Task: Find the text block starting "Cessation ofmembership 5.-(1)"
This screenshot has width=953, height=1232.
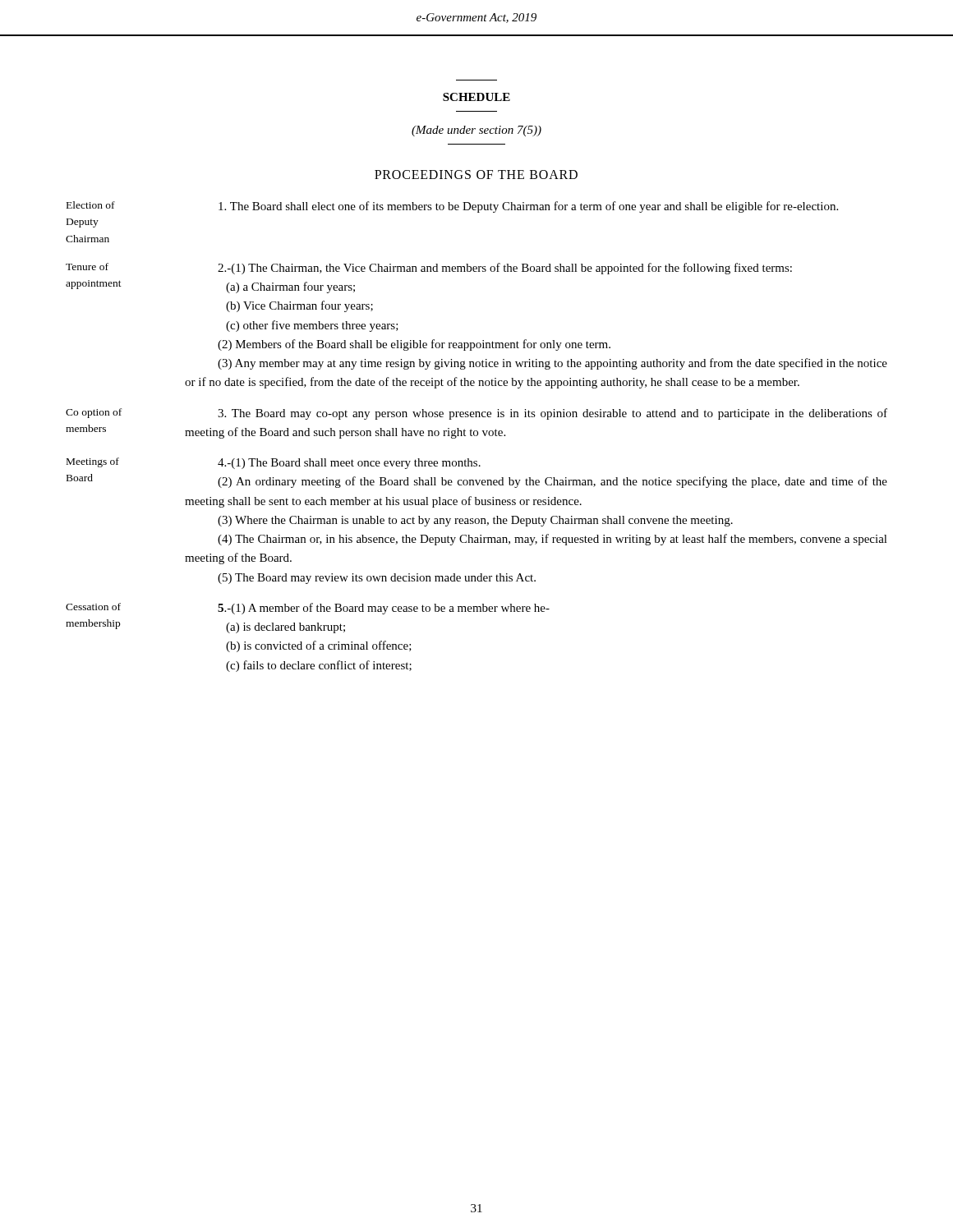Action: pyautogui.click(x=308, y=609)
